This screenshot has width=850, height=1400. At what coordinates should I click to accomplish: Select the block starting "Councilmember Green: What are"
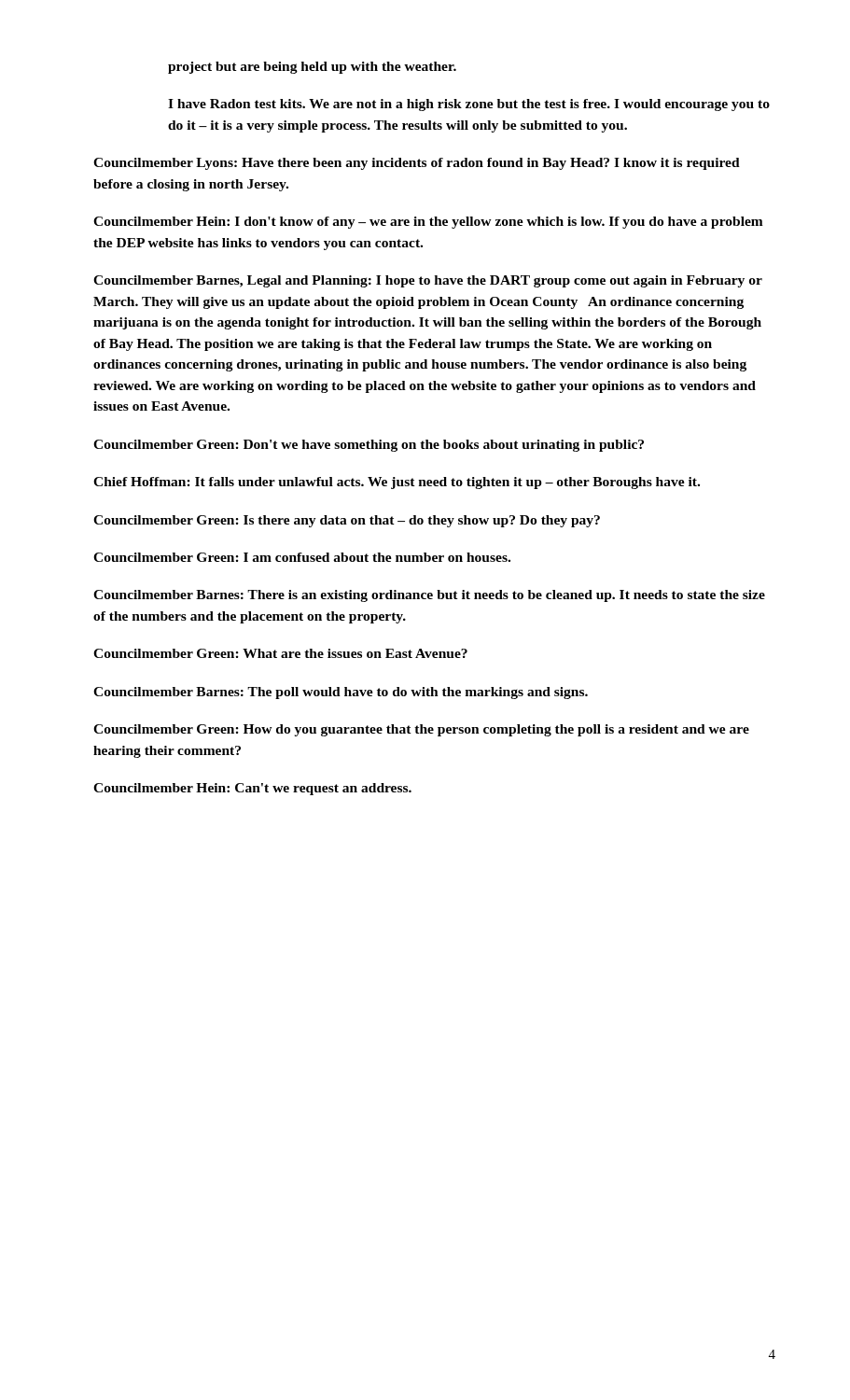coord(281,653)
